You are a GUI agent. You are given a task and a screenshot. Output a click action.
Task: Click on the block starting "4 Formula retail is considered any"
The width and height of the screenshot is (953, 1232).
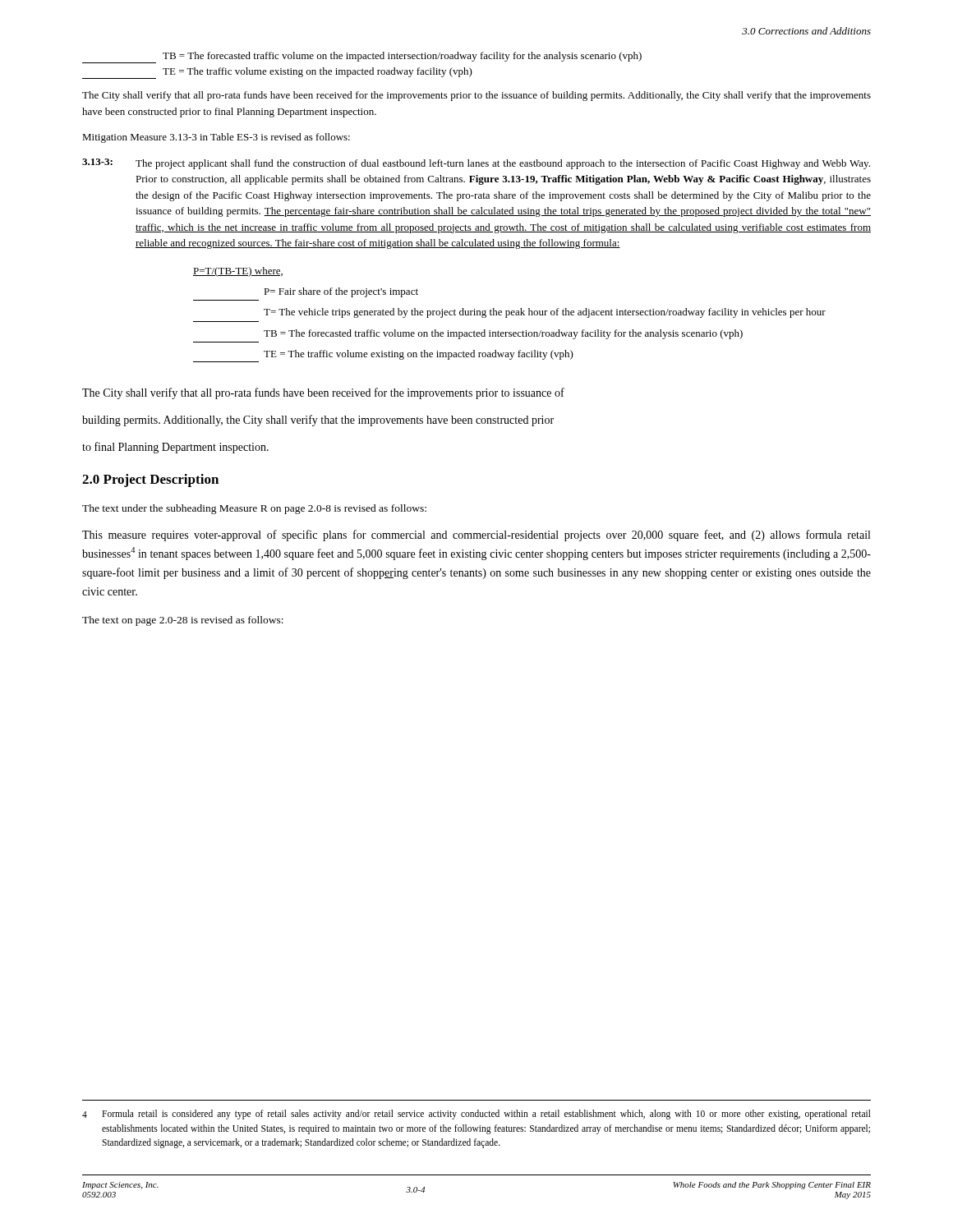point(476,1129)
